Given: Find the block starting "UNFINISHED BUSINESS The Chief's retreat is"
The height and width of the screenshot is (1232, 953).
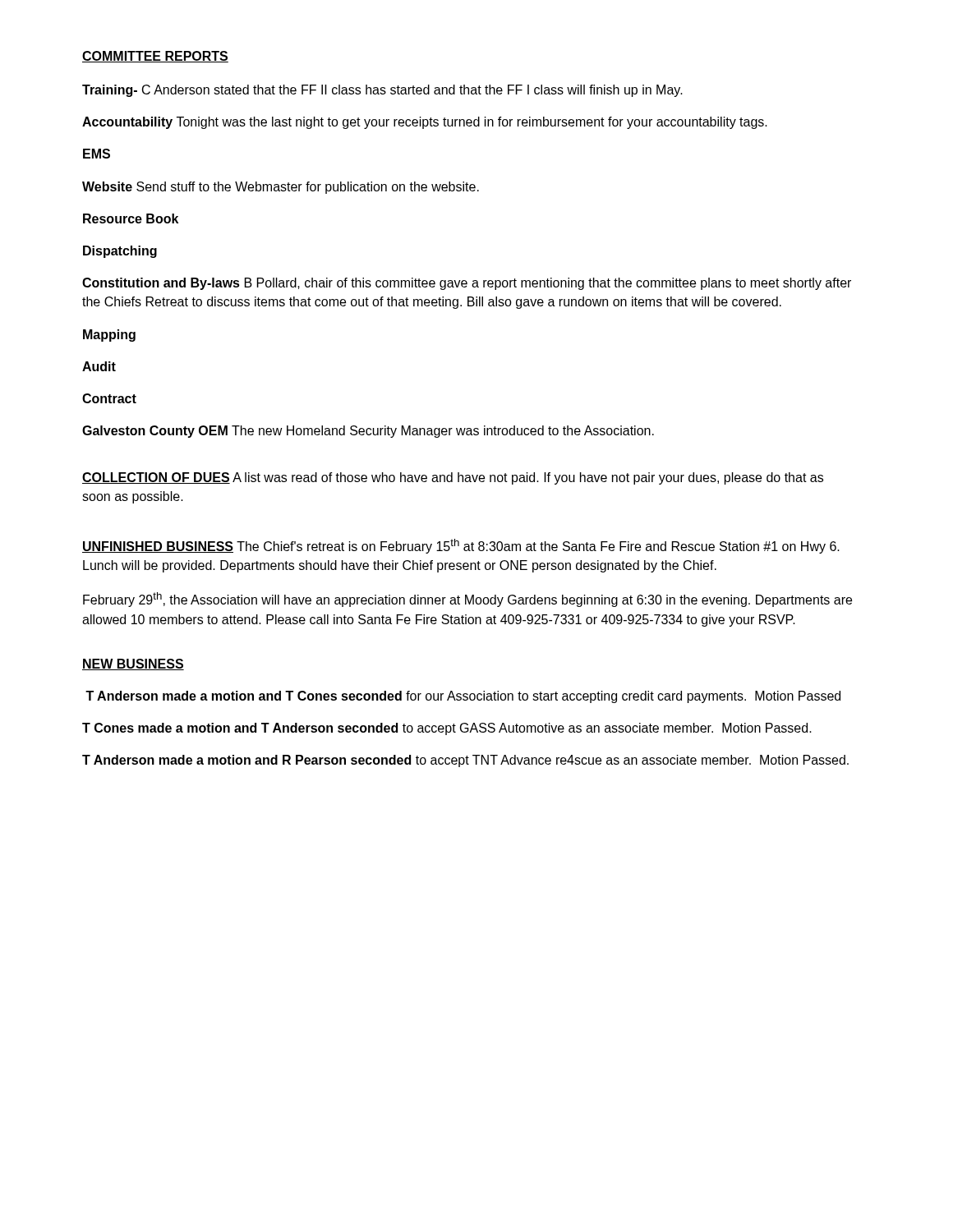Looking at the screenshot, I should [x=461, y=554].
